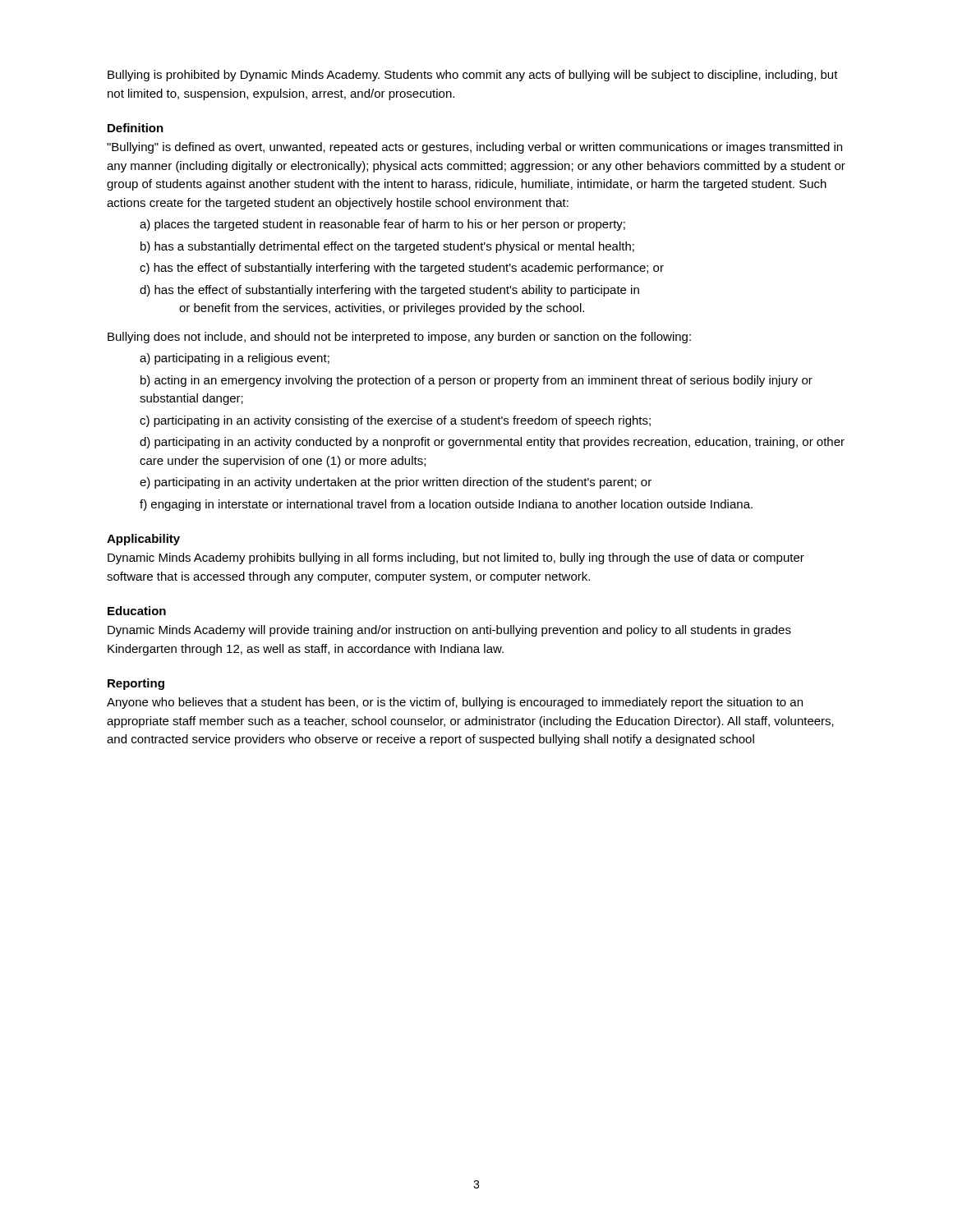Find the list item that says "e) participating in an activity undertaken at the"
This screenshot has height=1232, width=953.
(x=396, y=482)
